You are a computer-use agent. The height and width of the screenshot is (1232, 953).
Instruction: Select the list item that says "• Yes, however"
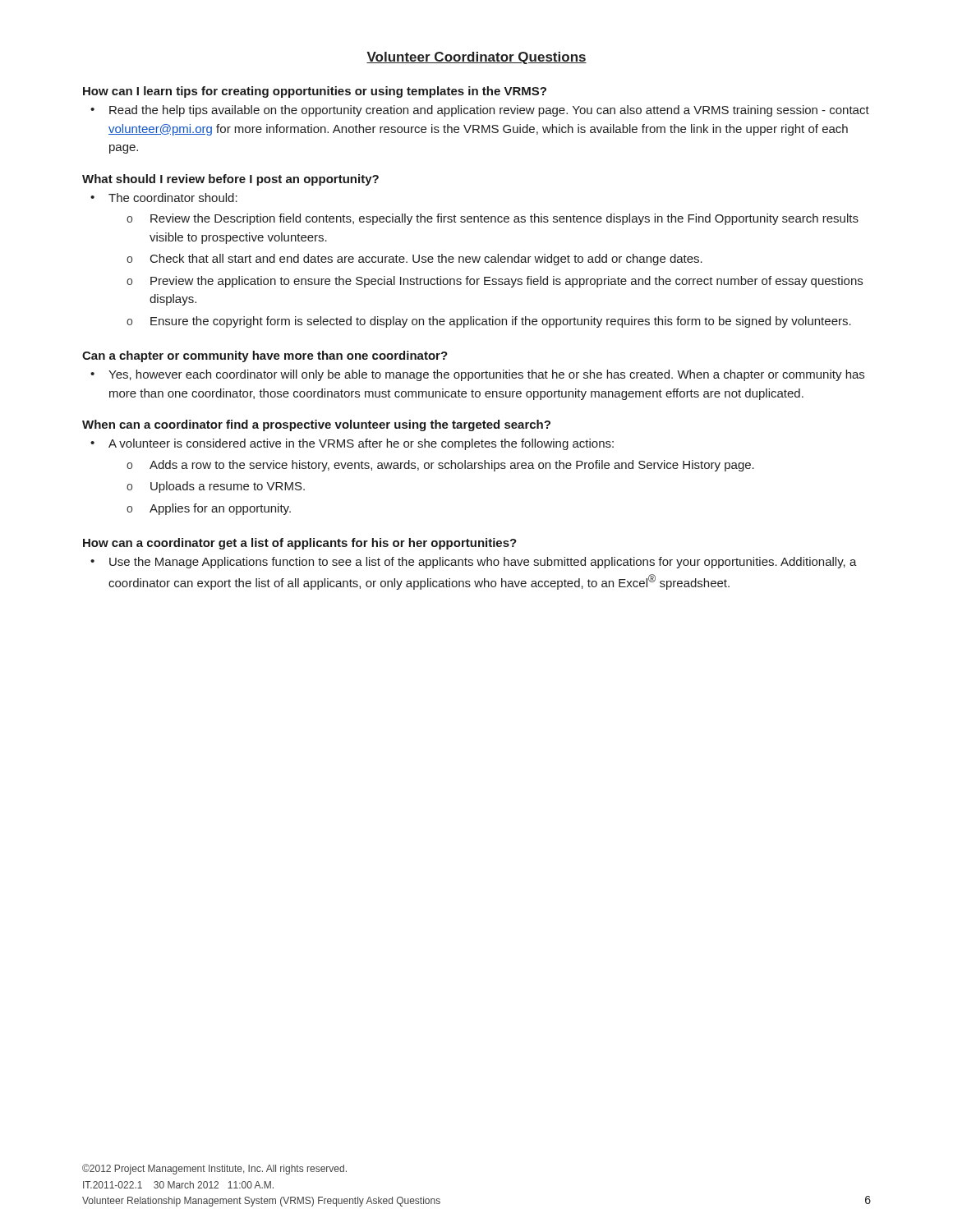pyautogui.click(x=481, y=384)
